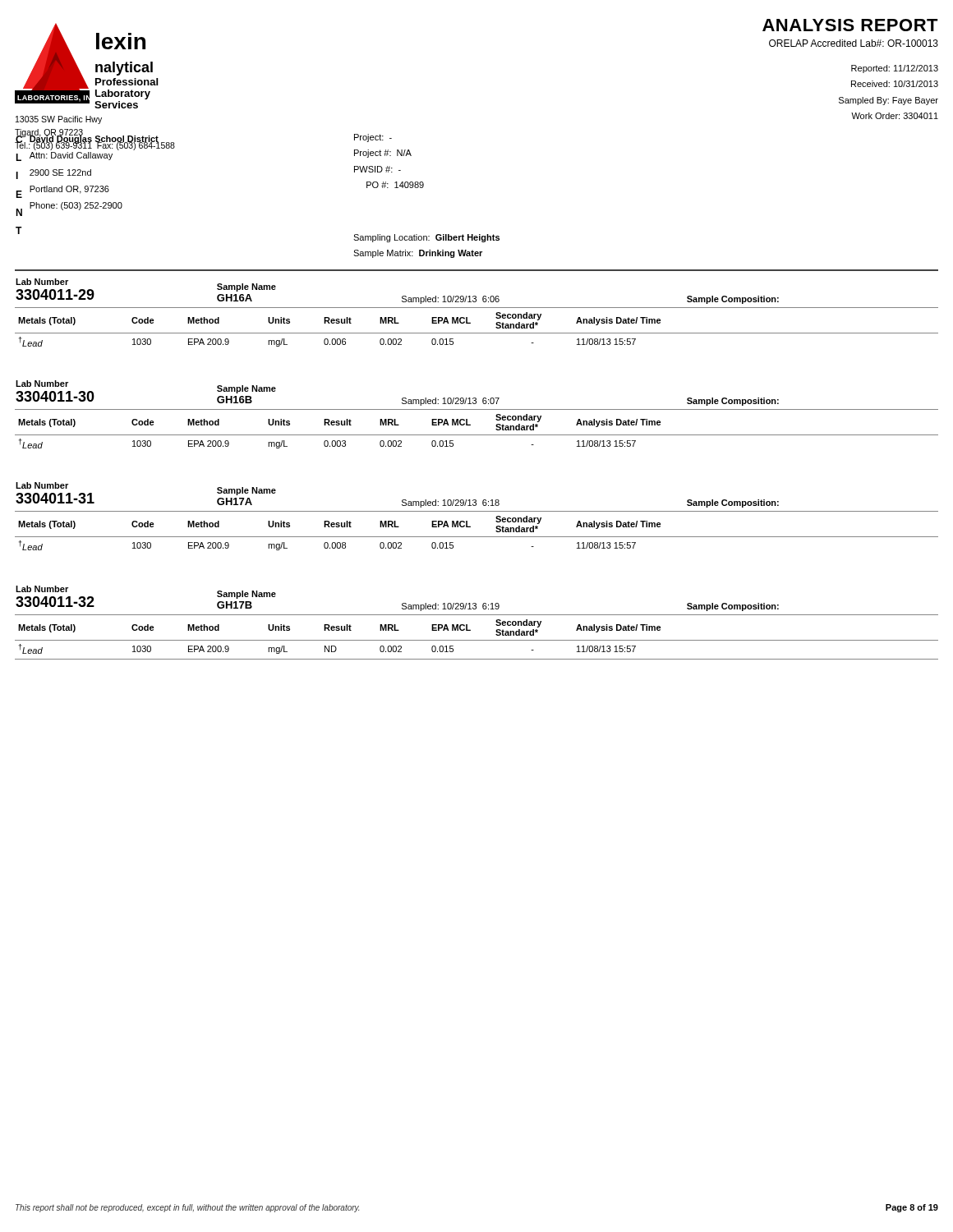Find the table that mentions "Lab Number 3304011-31"
Image resolution: width=953 pixels, height=1232 pixels.
(x=476, y=517)
